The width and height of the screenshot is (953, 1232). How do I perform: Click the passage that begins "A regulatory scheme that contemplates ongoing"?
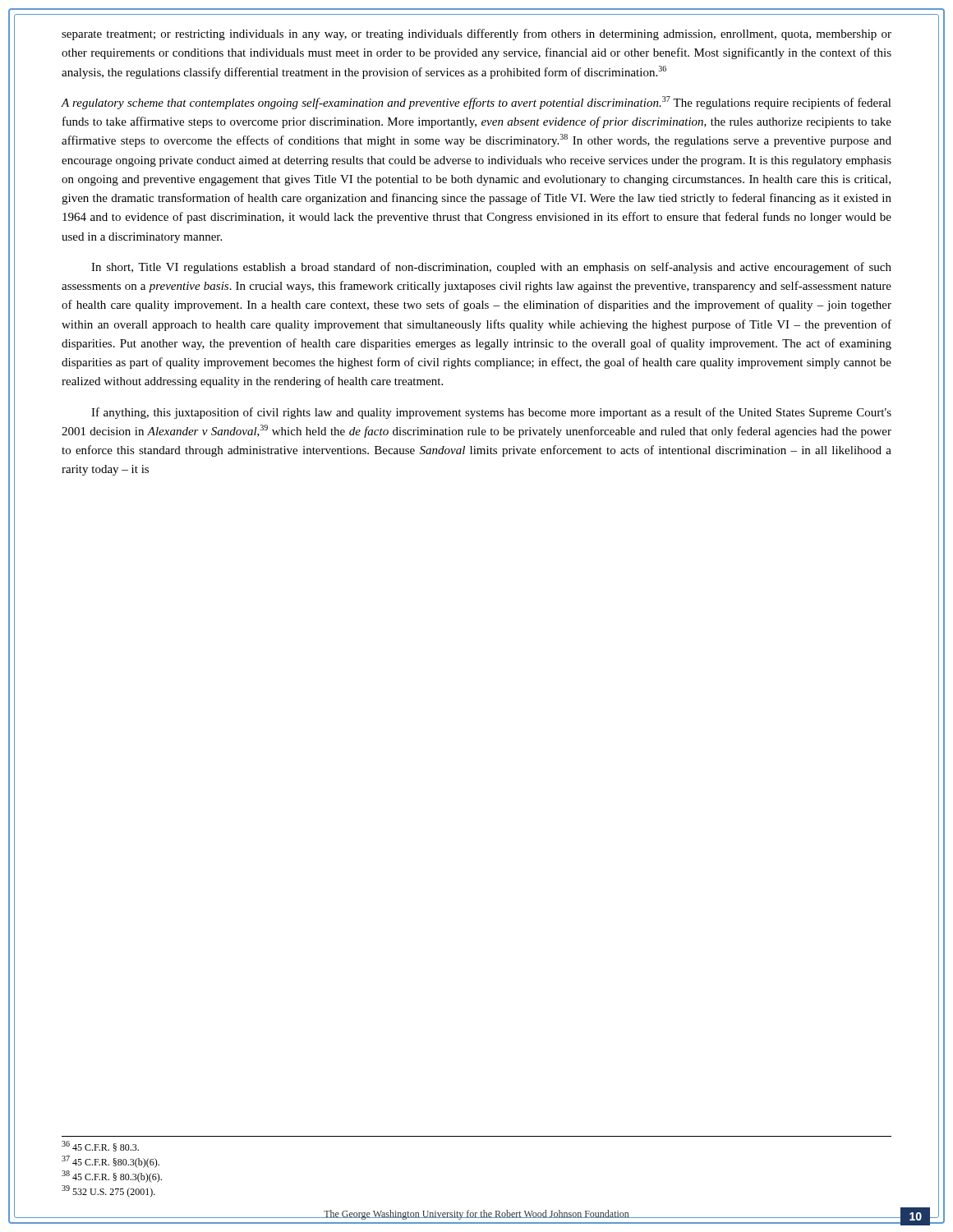click(476, 170)
